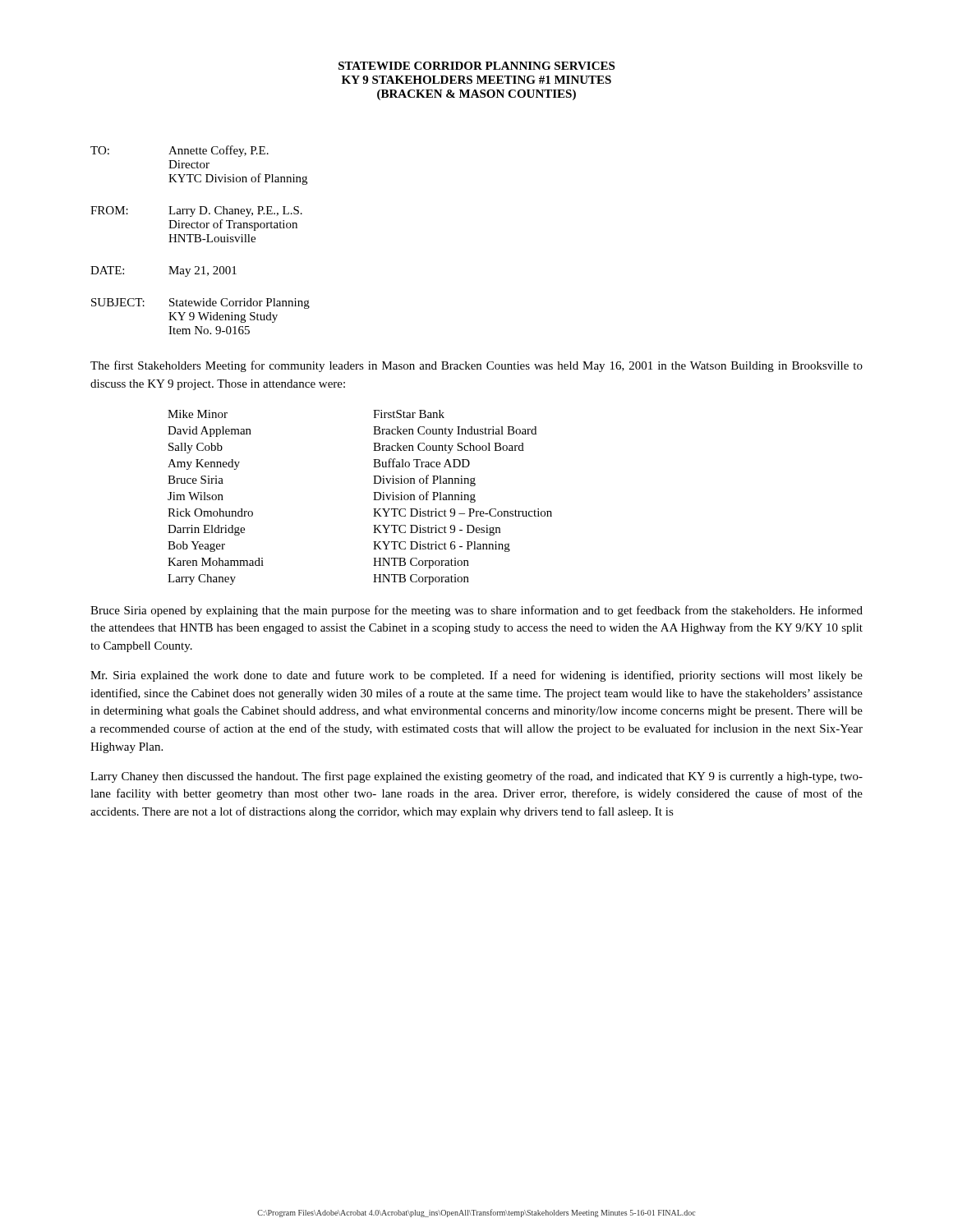Select the text with the text "DATE: May 21, 2001"
The width and height of the screenshot is (953, 1232).
tap(102, 271)
